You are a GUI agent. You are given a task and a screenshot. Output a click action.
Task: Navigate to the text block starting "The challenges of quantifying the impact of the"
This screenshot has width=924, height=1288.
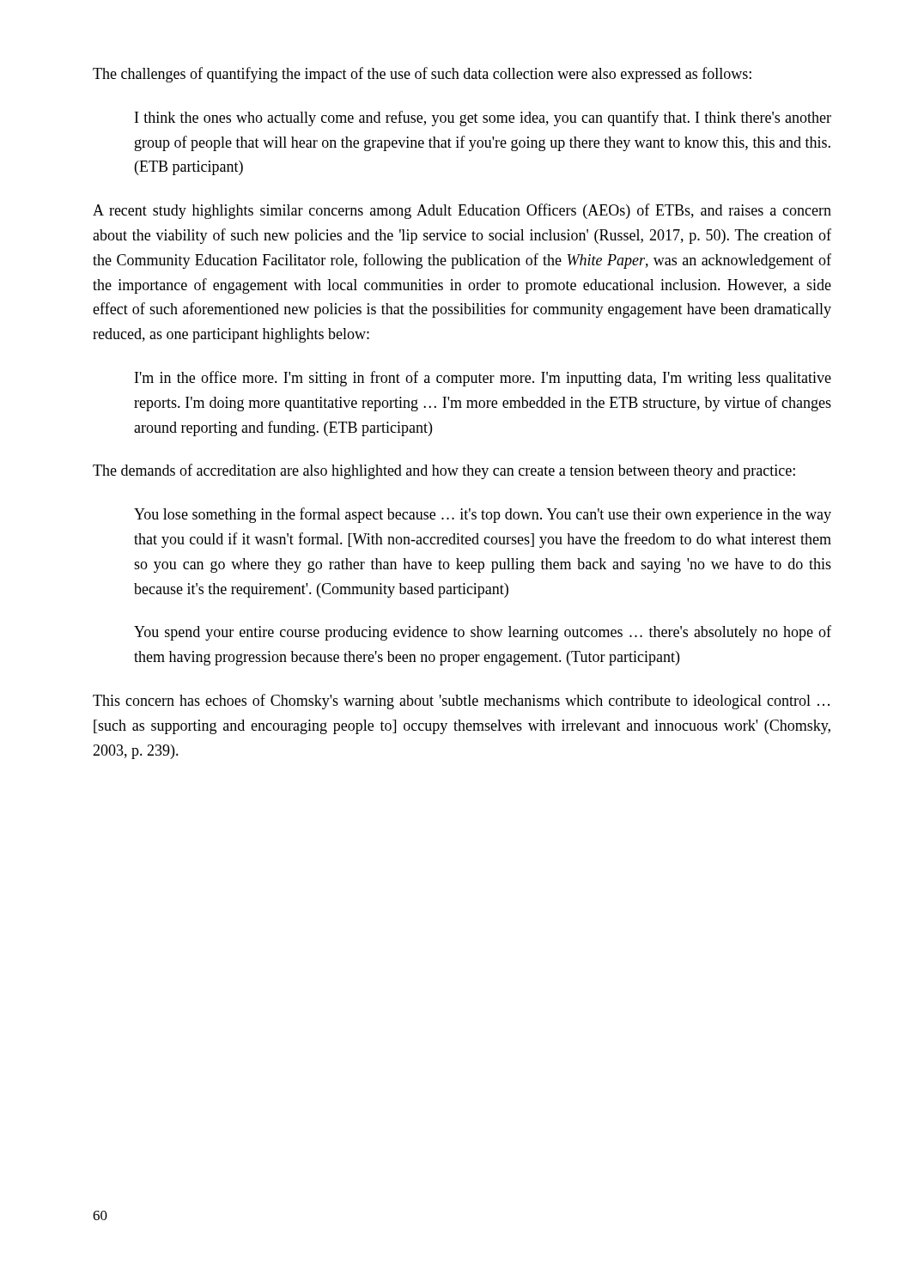coord(423,74)
